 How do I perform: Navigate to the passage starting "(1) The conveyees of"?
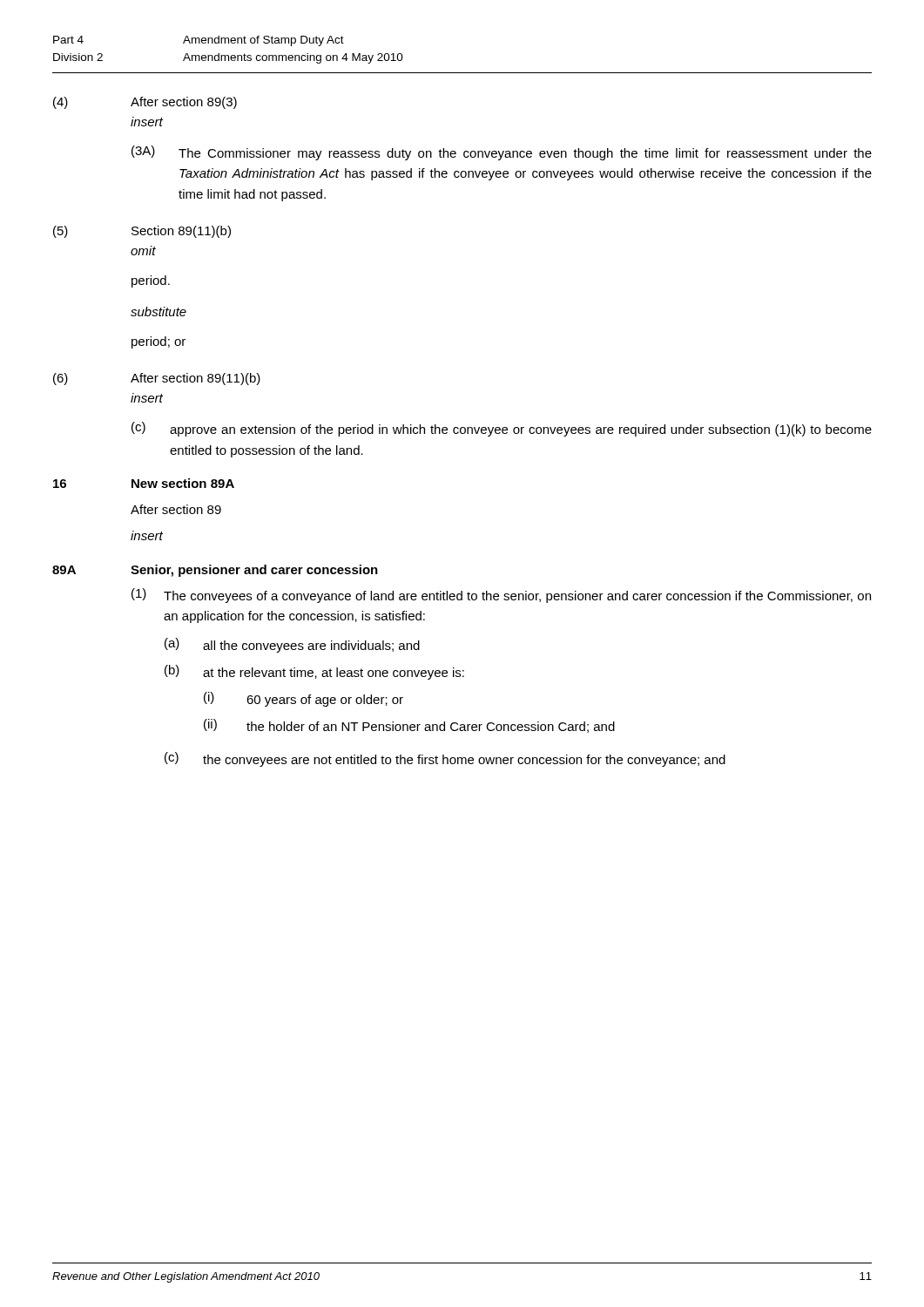coord(501,606)
